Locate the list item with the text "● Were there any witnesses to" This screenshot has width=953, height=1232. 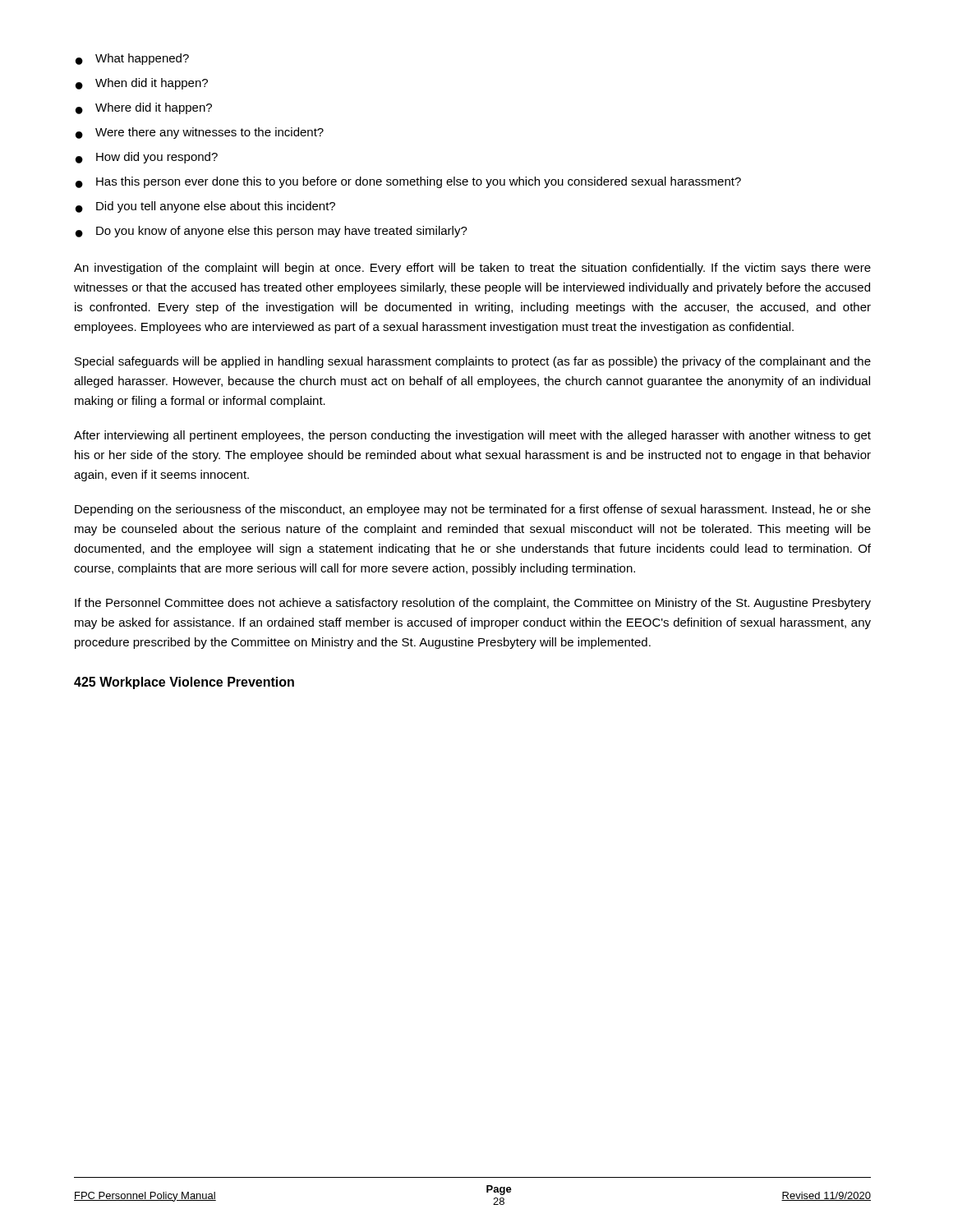click(200, 133)
